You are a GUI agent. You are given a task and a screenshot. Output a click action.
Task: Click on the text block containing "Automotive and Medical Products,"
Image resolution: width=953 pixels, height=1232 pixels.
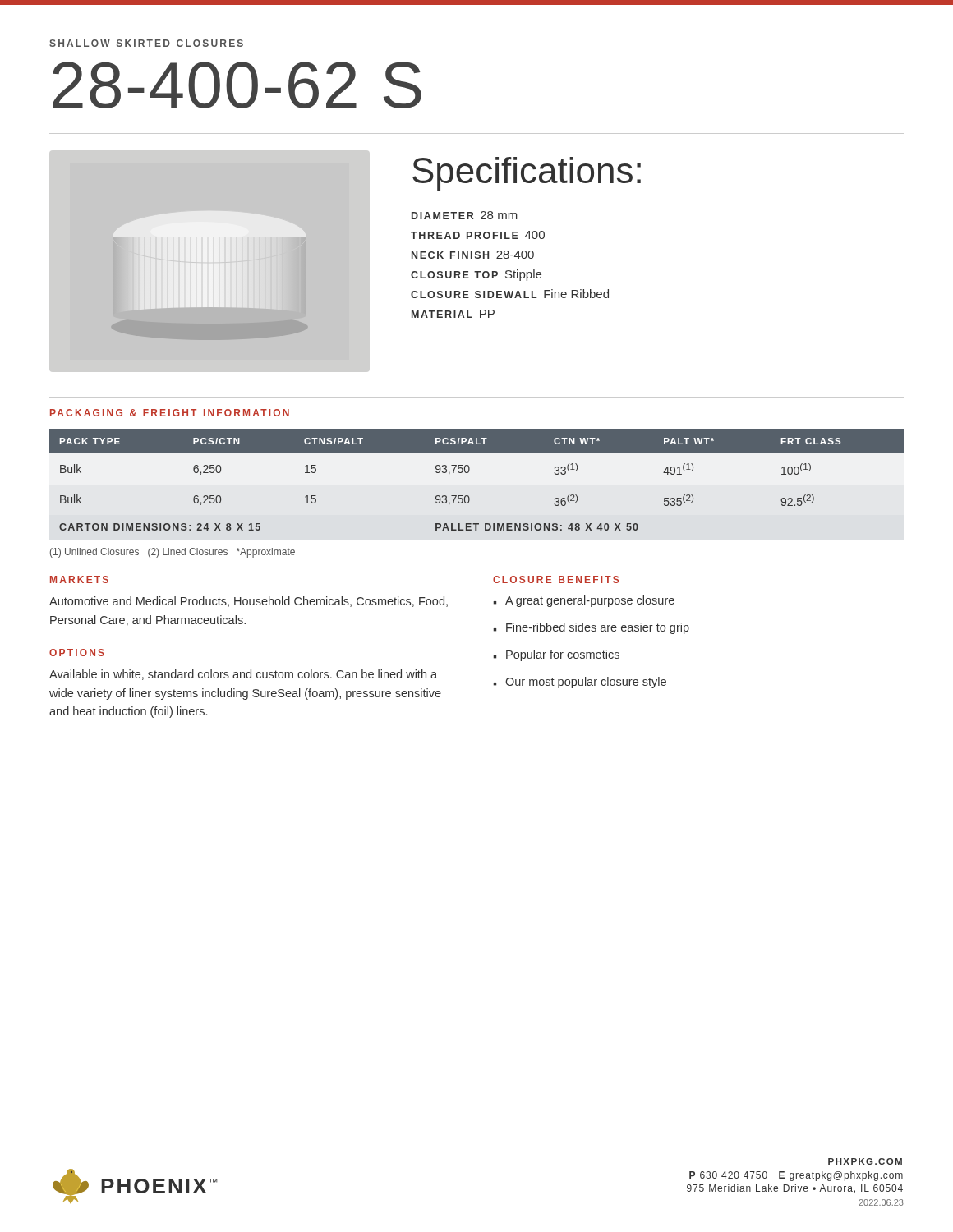point(249,611)
